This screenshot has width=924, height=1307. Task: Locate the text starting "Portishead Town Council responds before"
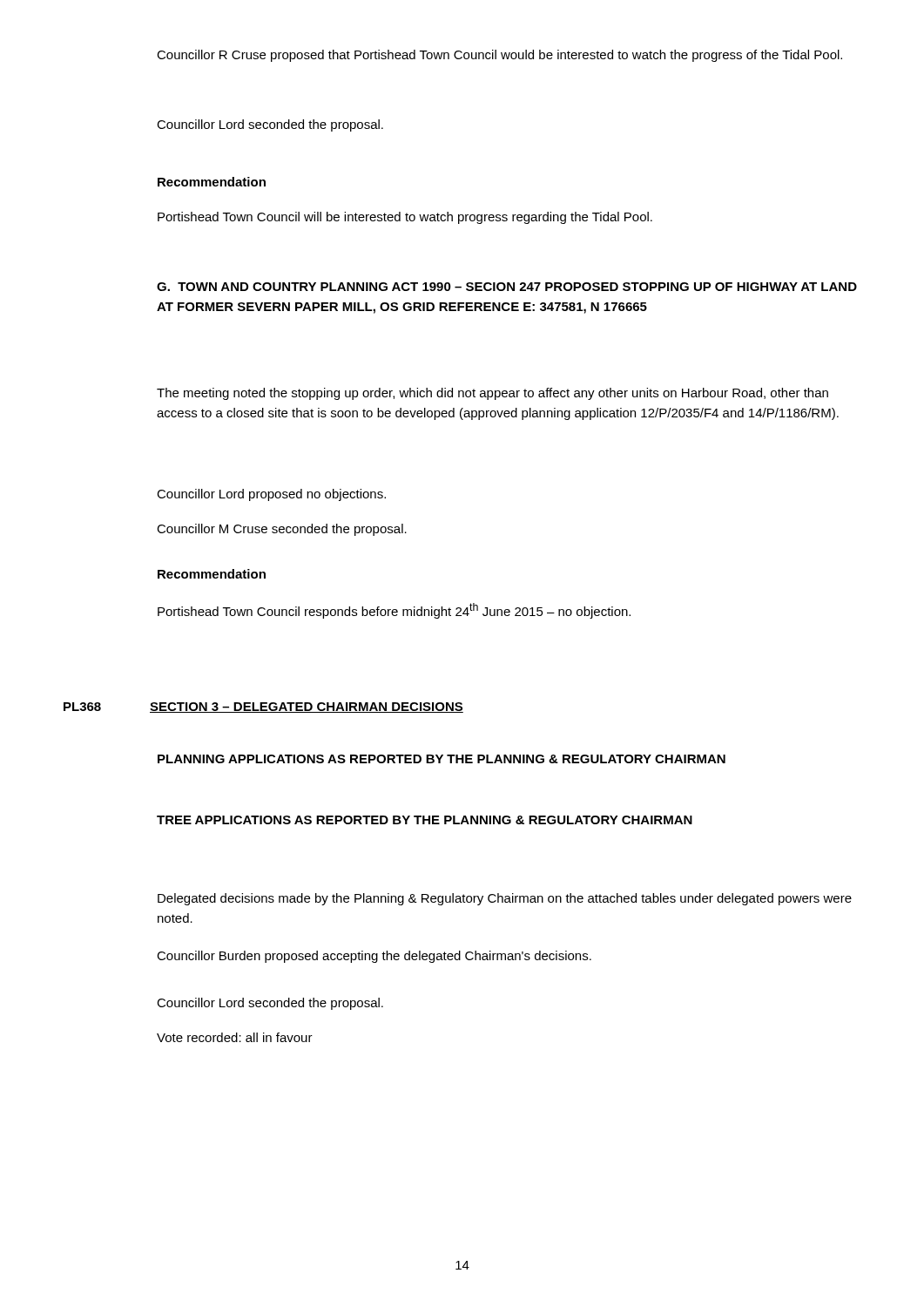pos(394,610)
